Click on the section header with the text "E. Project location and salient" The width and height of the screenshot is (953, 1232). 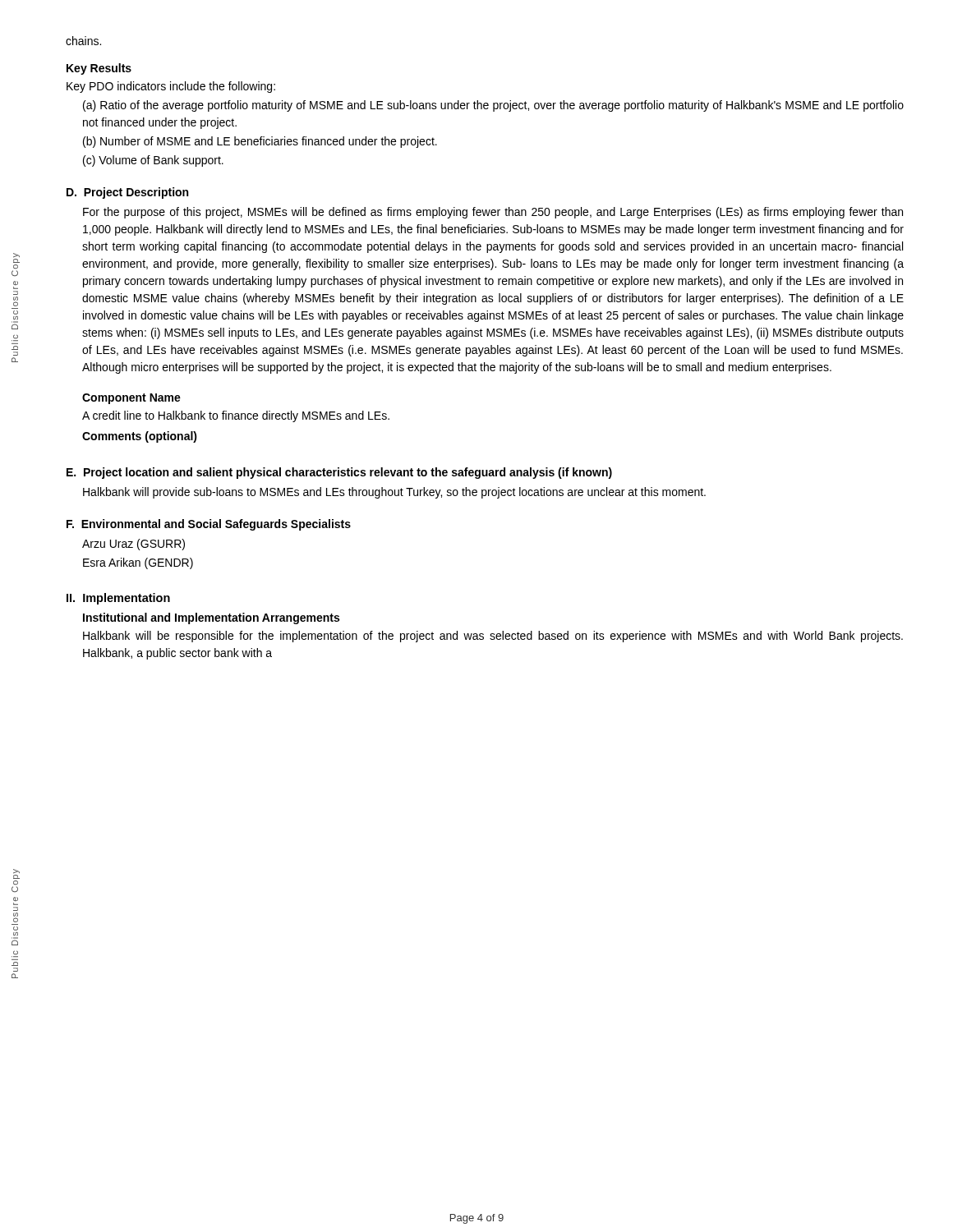pyautogui.click(x=339, y=472)
